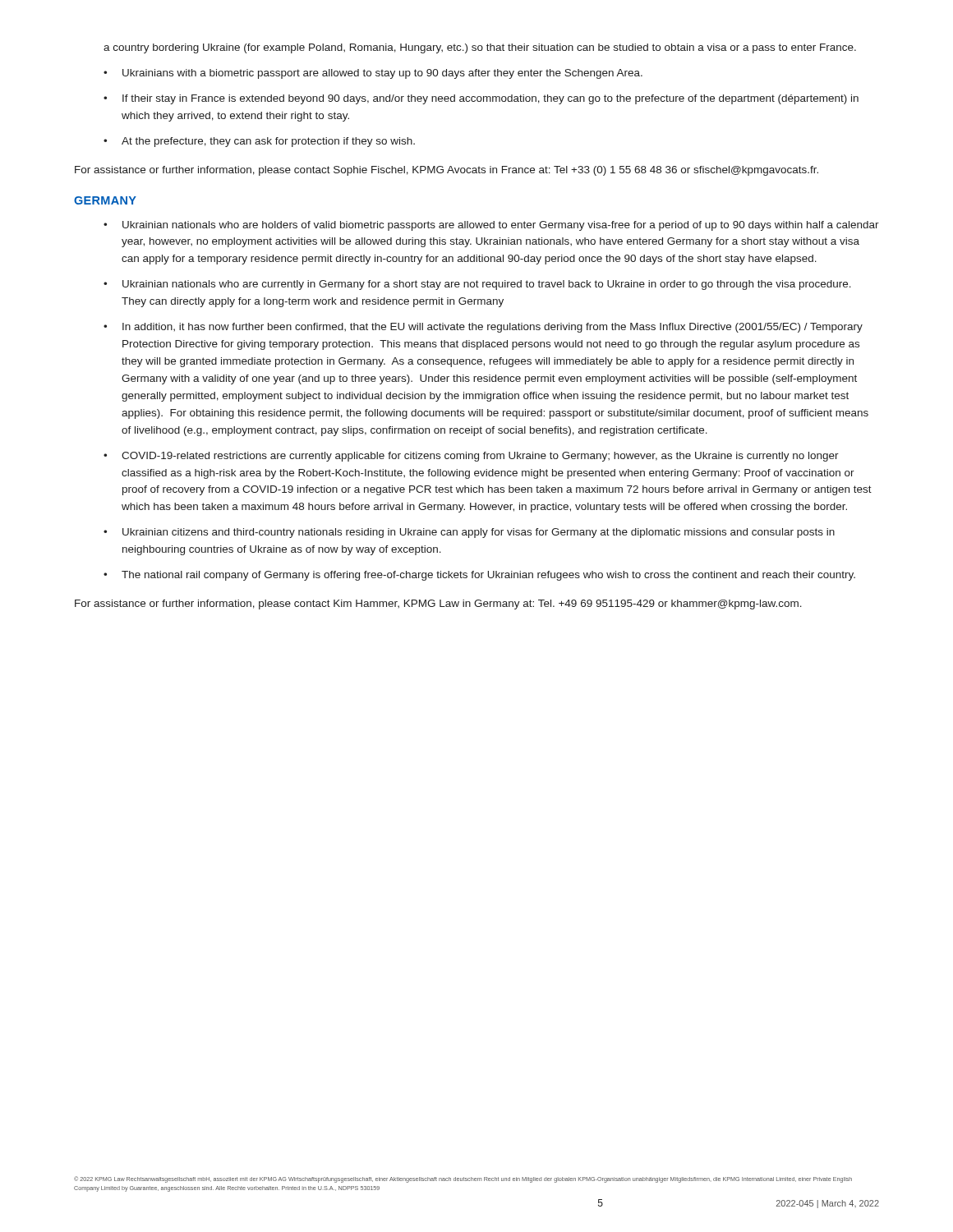Select the block starting "Ukrainian citizens and third-country nationals"
Viewport: 953px width, 1232px height.
coord(478,541)
